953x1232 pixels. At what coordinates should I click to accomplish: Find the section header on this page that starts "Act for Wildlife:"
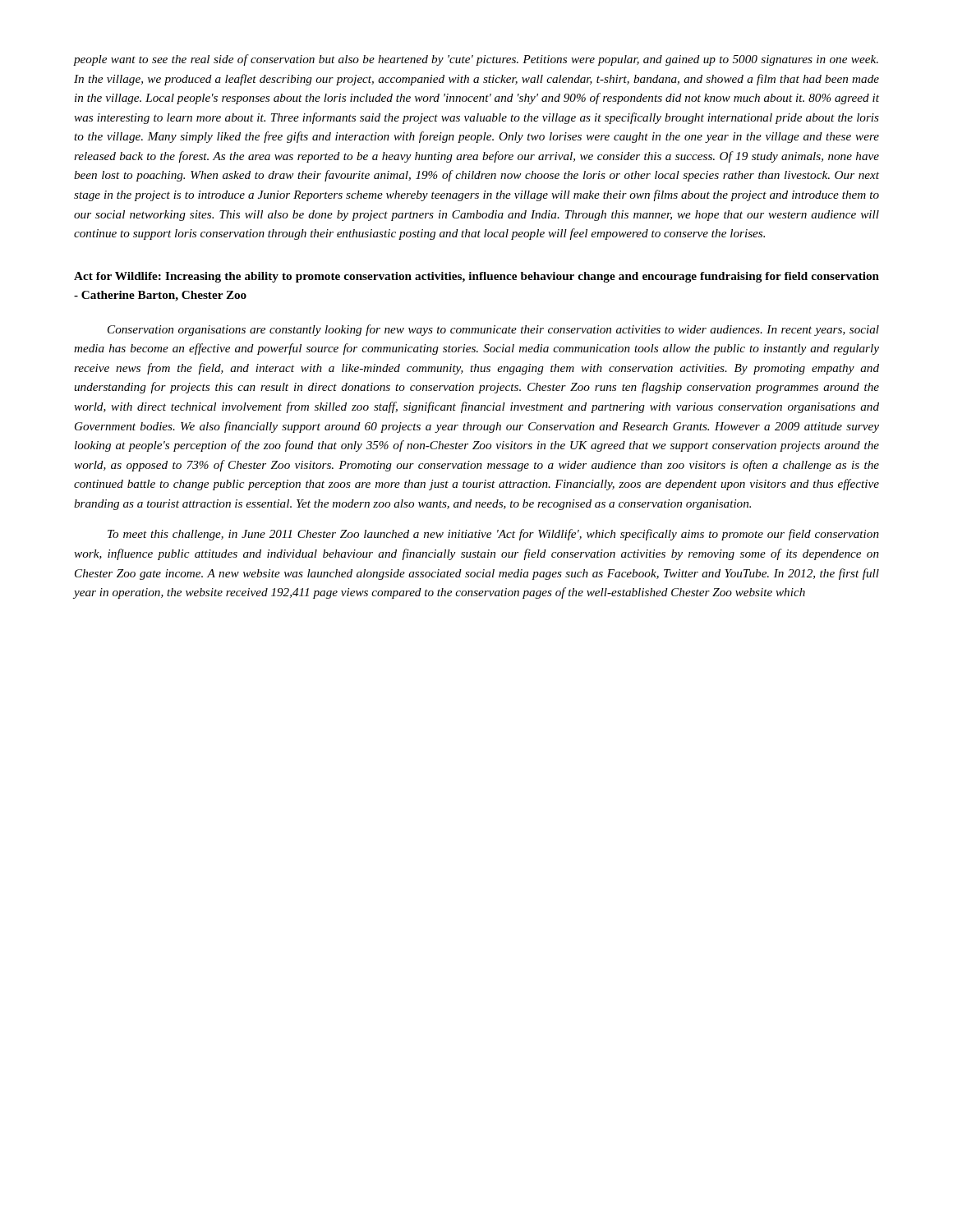(476, 285)
